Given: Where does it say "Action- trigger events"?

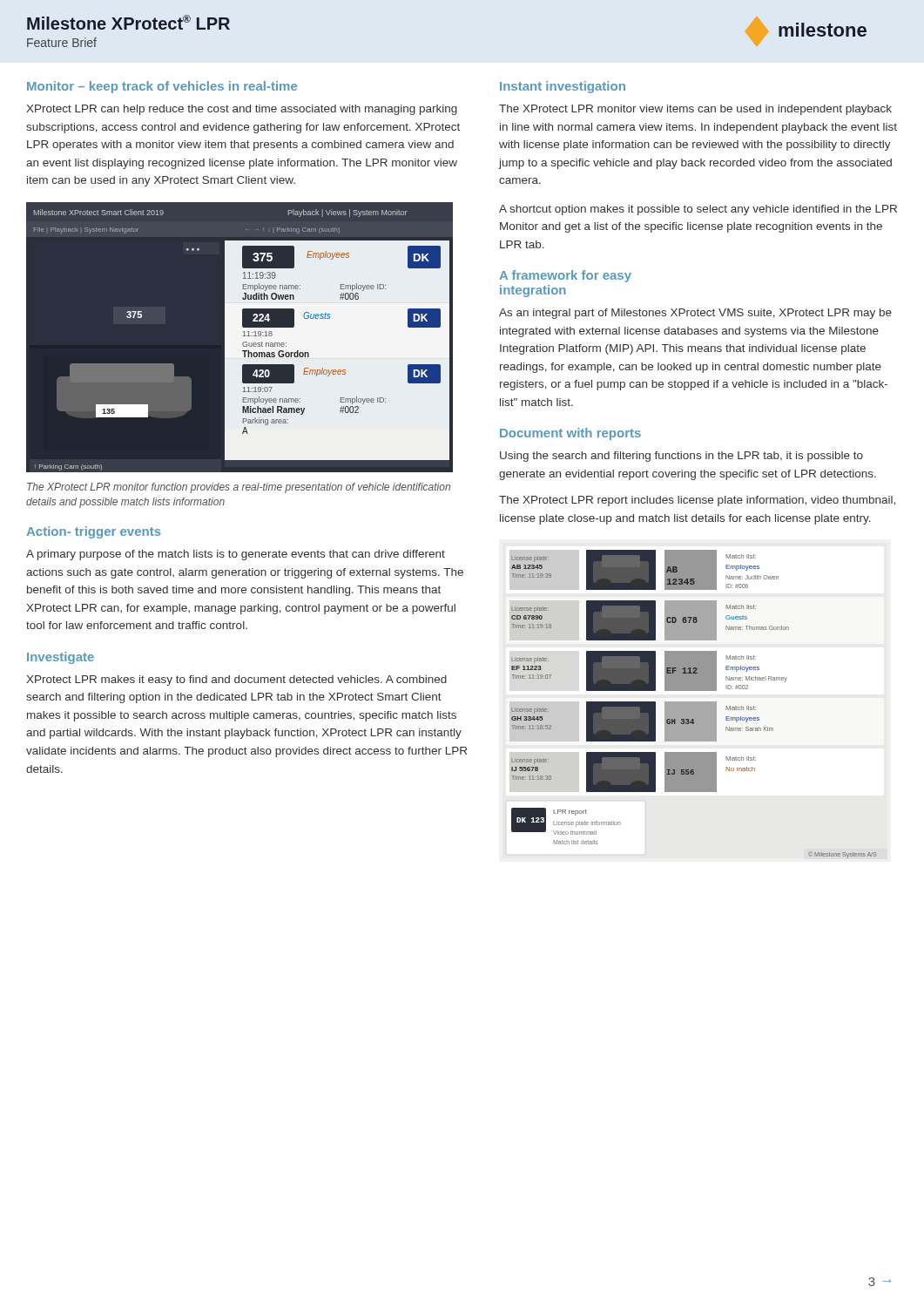Looking at the screenshot, I should pyautogui.click(x=94, y=531).
